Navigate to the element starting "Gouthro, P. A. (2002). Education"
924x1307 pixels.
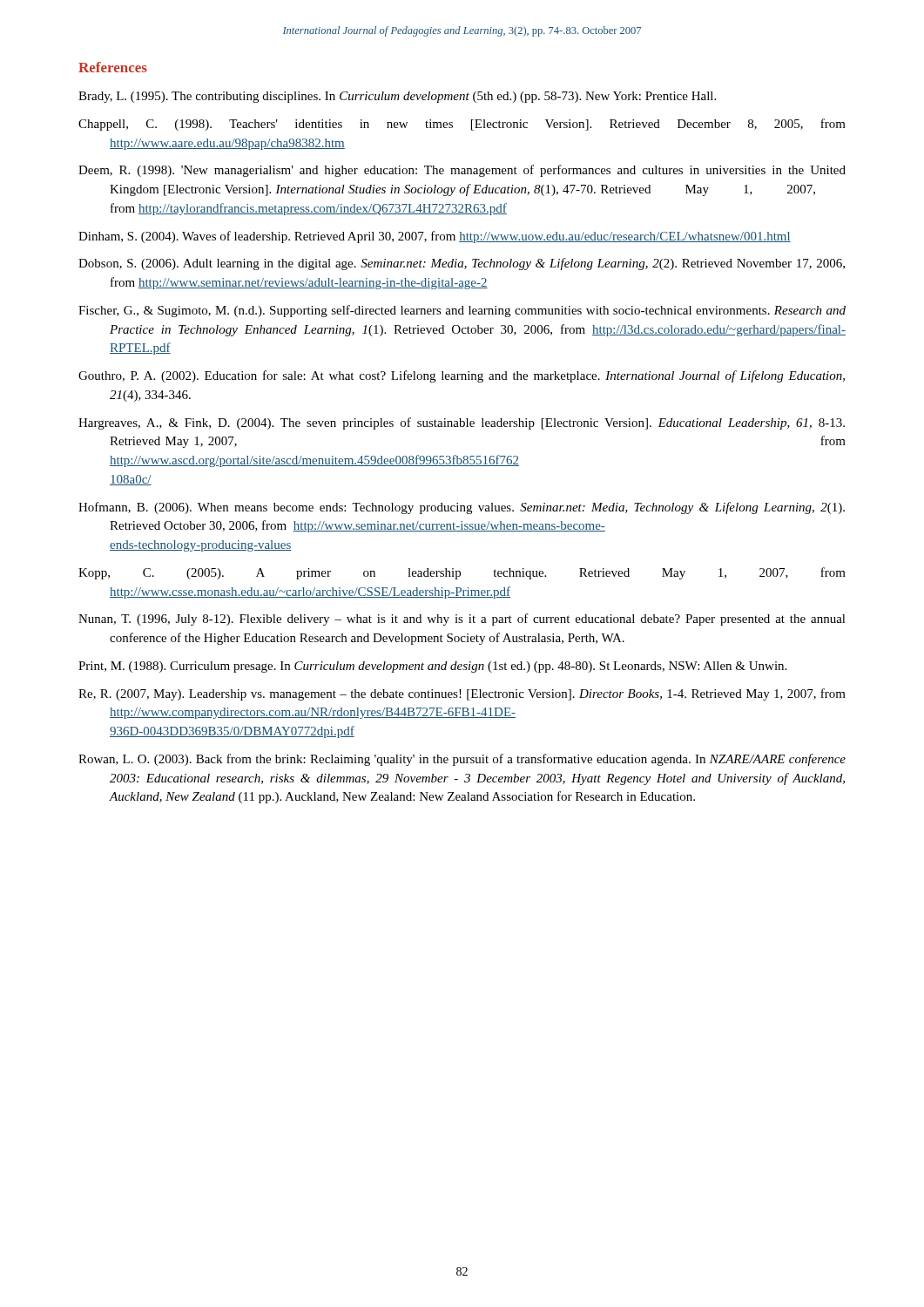coord(462,385)
